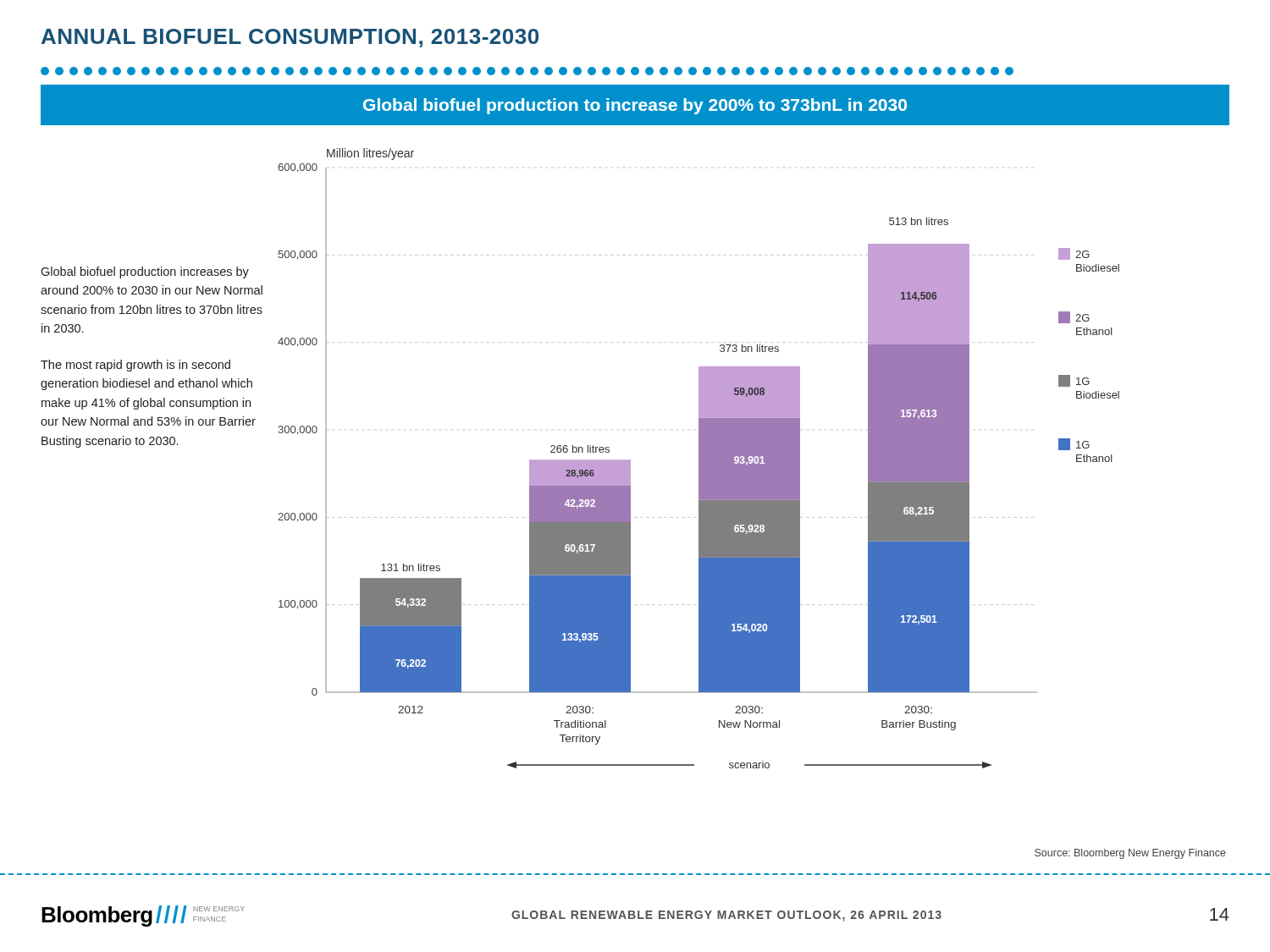The image size is (1270, 952).
Task: Point to the section header beginning "Global biofuel production"
Action: pyautogui.click(x=635, y=105)
